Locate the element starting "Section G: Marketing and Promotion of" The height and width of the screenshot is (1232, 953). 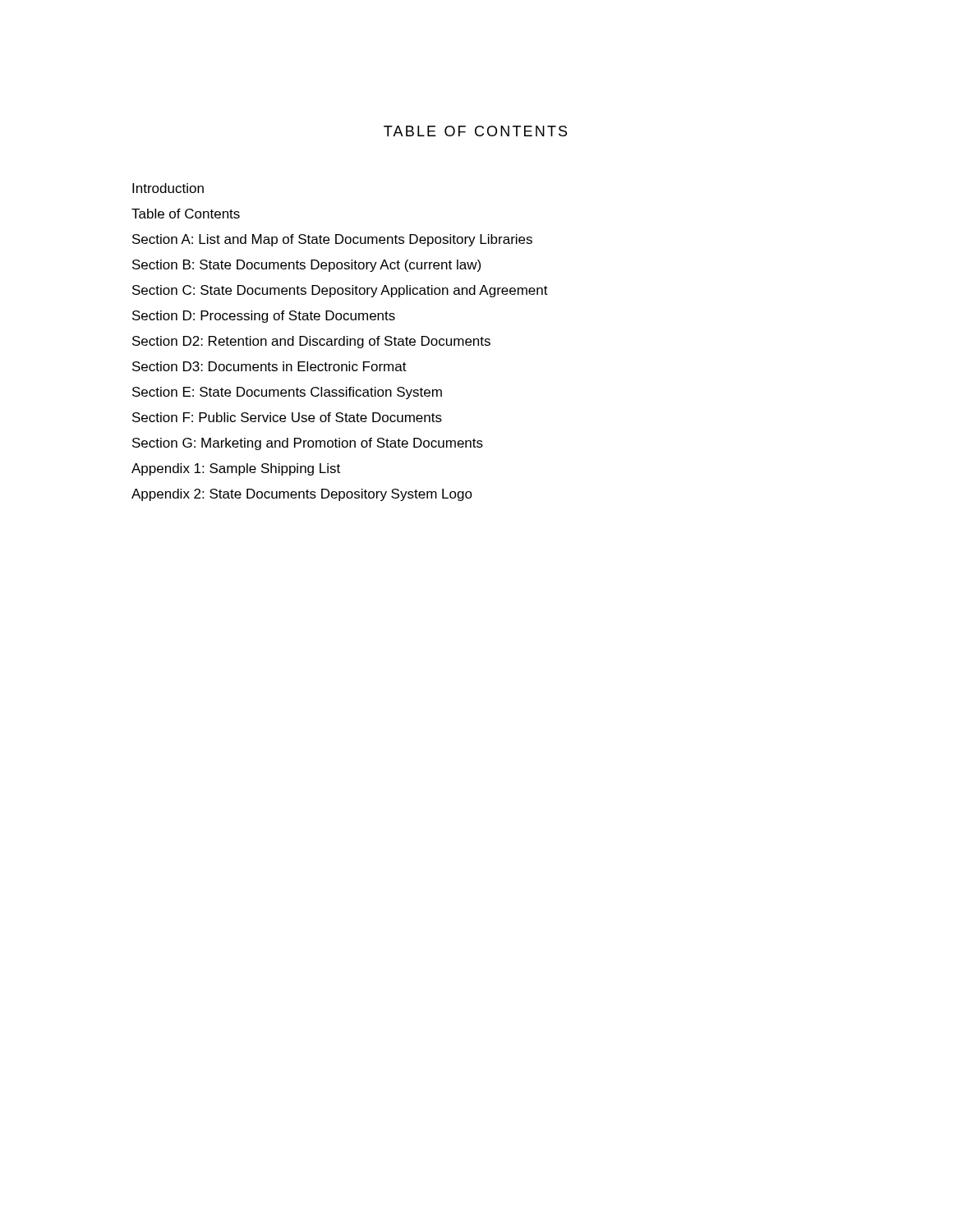[x=307, y=443]
